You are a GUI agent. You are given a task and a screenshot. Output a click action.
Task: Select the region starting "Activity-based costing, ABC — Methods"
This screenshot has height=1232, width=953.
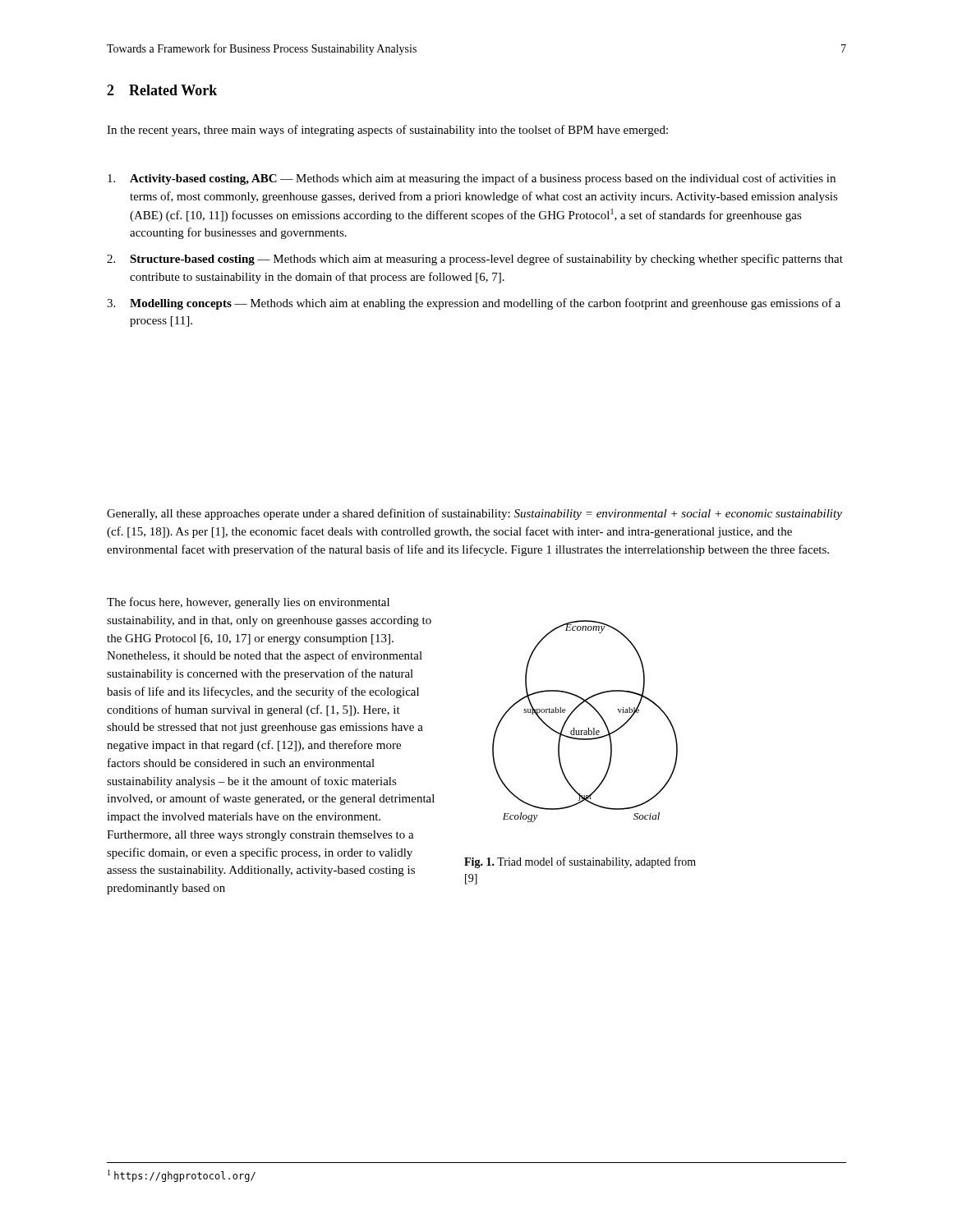tap(476, 206)
